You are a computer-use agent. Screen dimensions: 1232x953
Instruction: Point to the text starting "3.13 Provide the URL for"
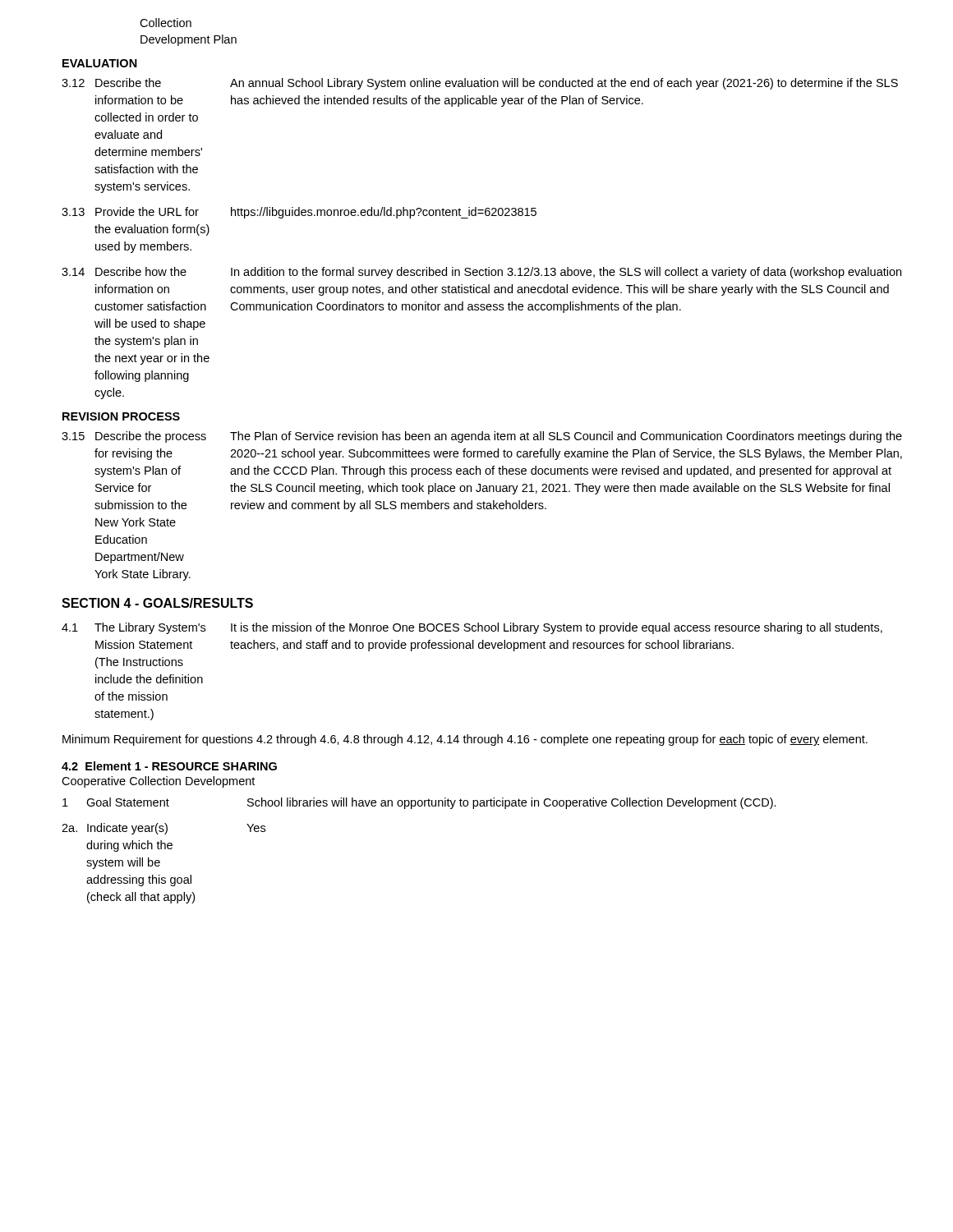pyautogui.click(x=299, y=213)
